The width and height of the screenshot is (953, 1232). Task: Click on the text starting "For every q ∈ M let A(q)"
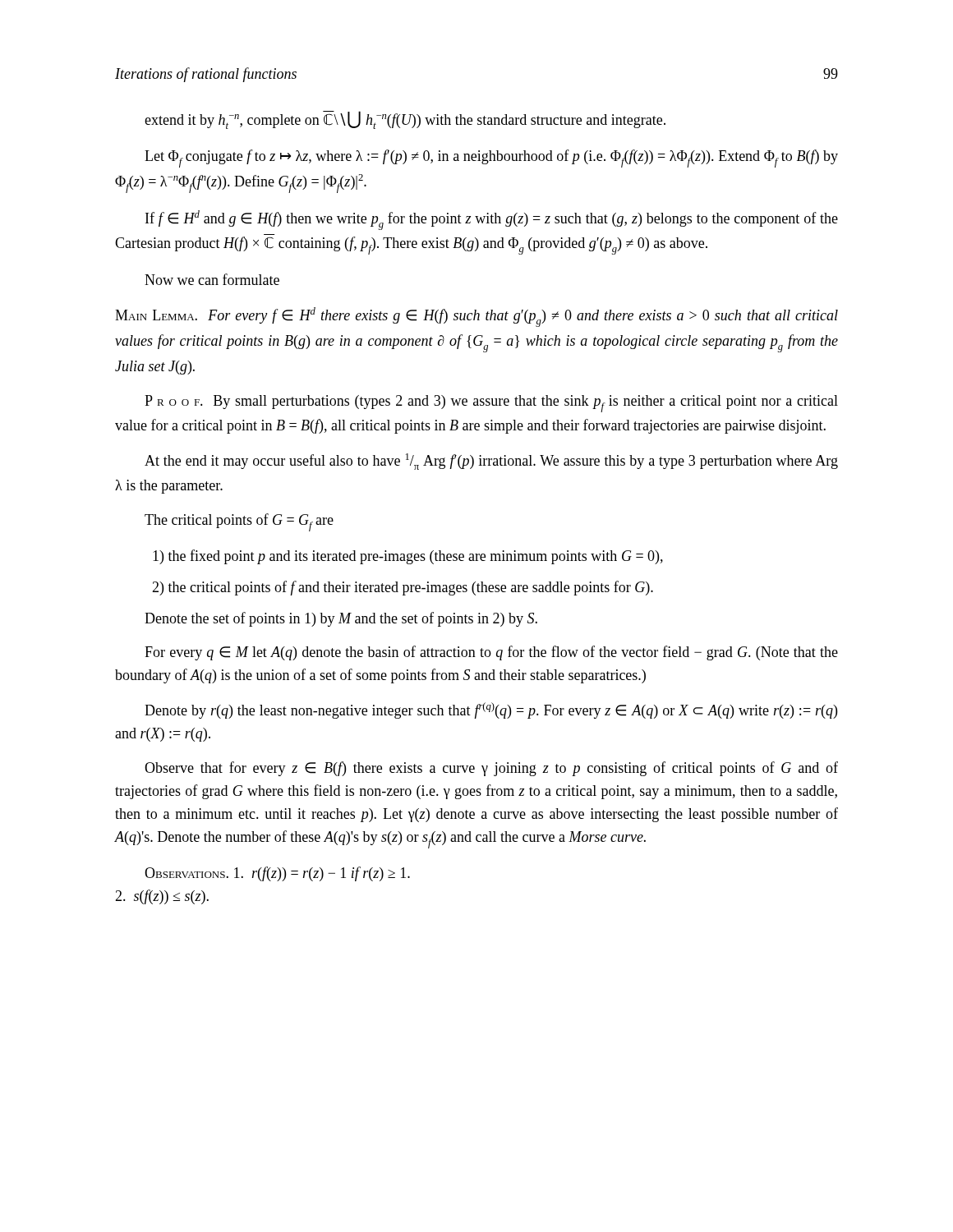coord(476,665)
